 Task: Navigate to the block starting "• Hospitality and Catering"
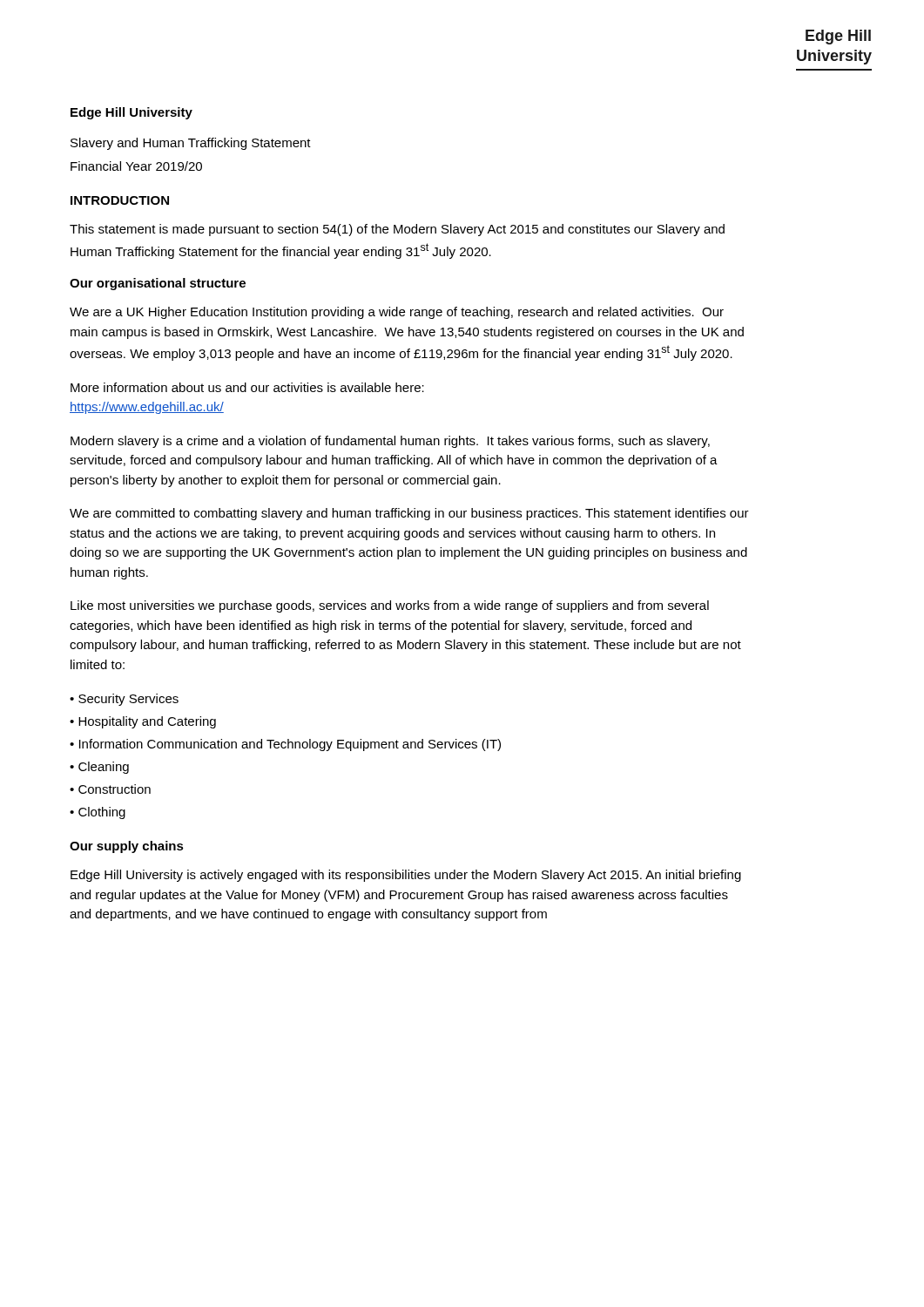(x=143, y=722)
